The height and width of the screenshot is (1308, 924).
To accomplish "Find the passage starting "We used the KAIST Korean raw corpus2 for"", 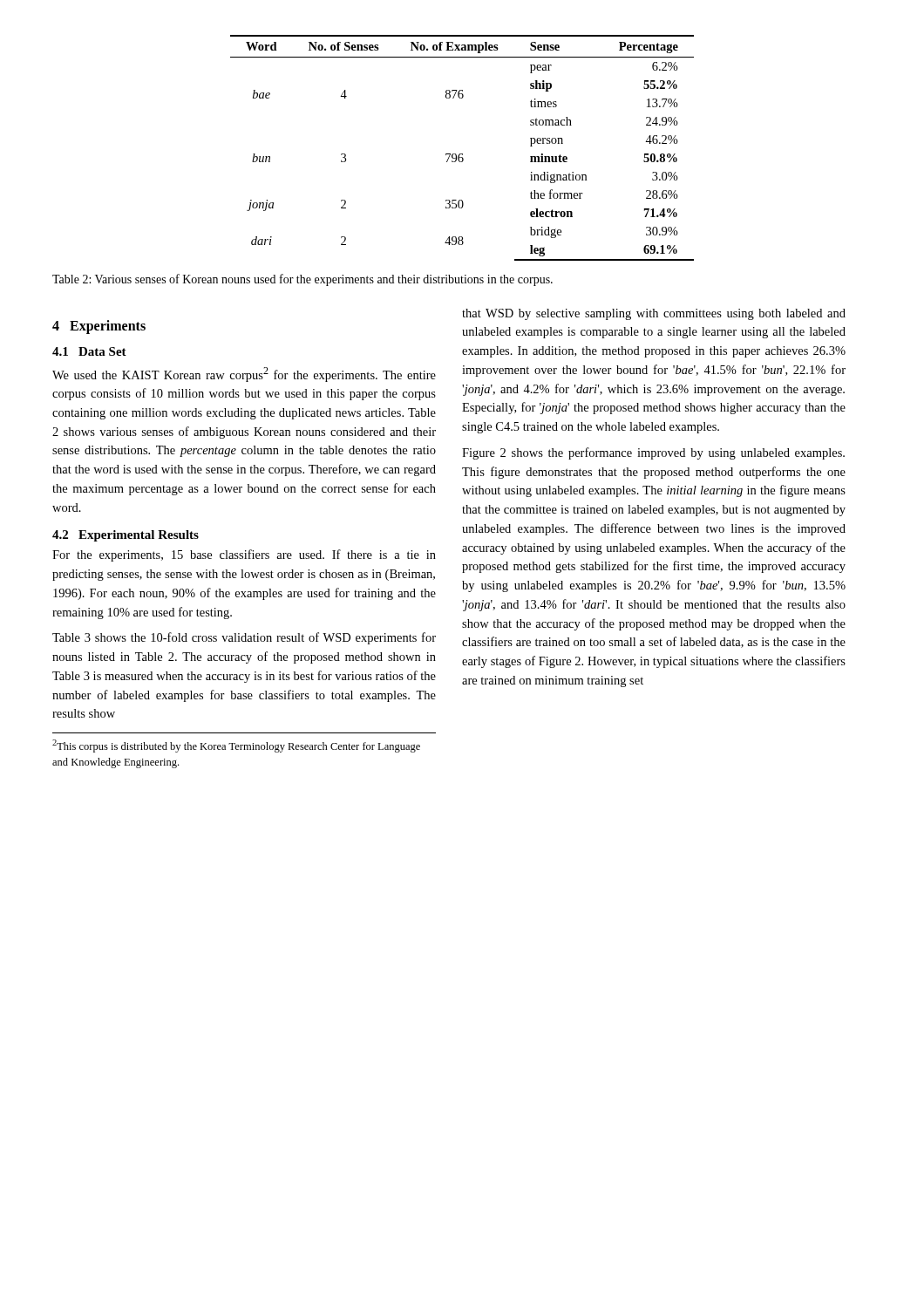I will (244, 439).
